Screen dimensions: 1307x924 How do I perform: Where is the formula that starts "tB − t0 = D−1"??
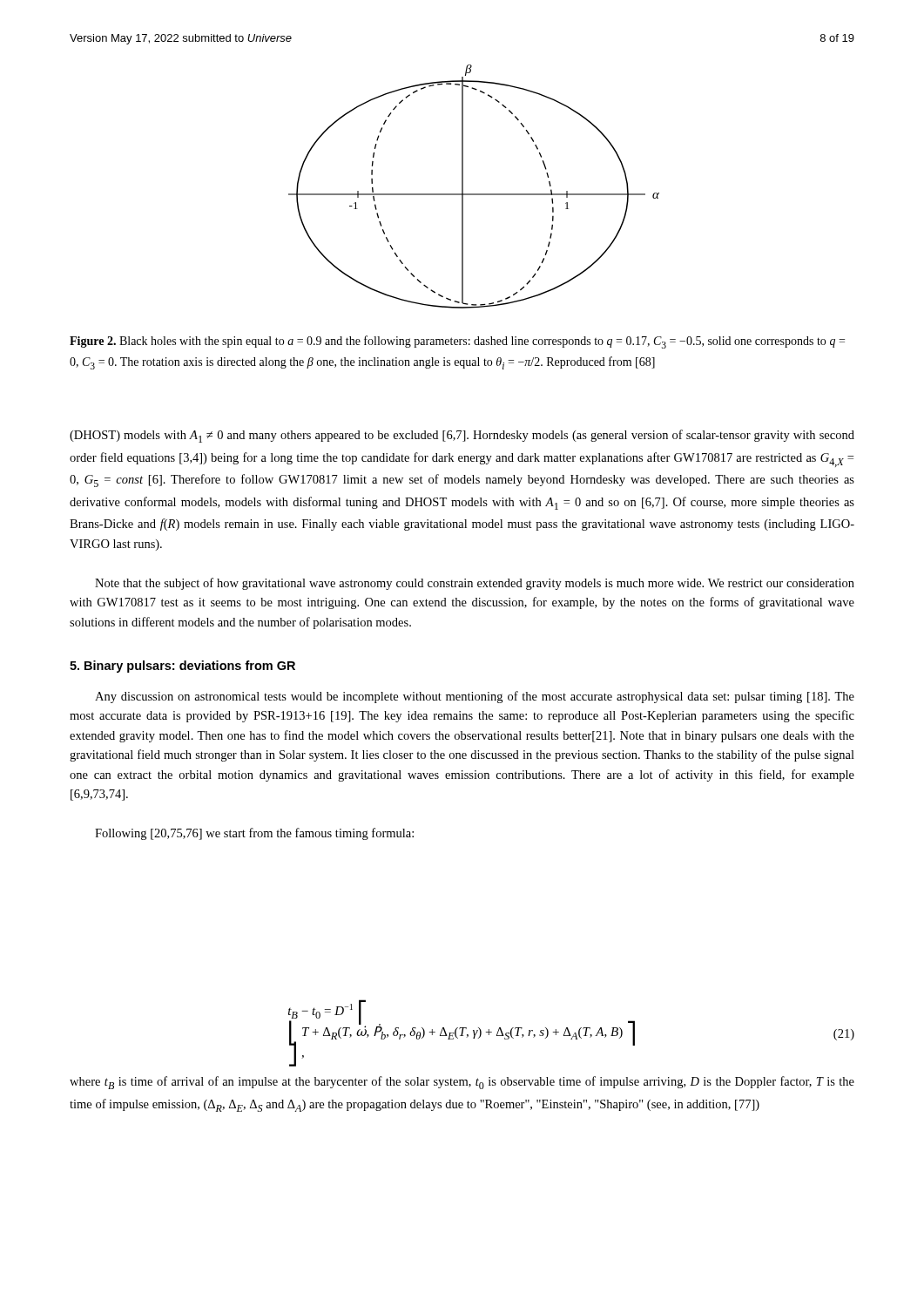(571, 1033)
